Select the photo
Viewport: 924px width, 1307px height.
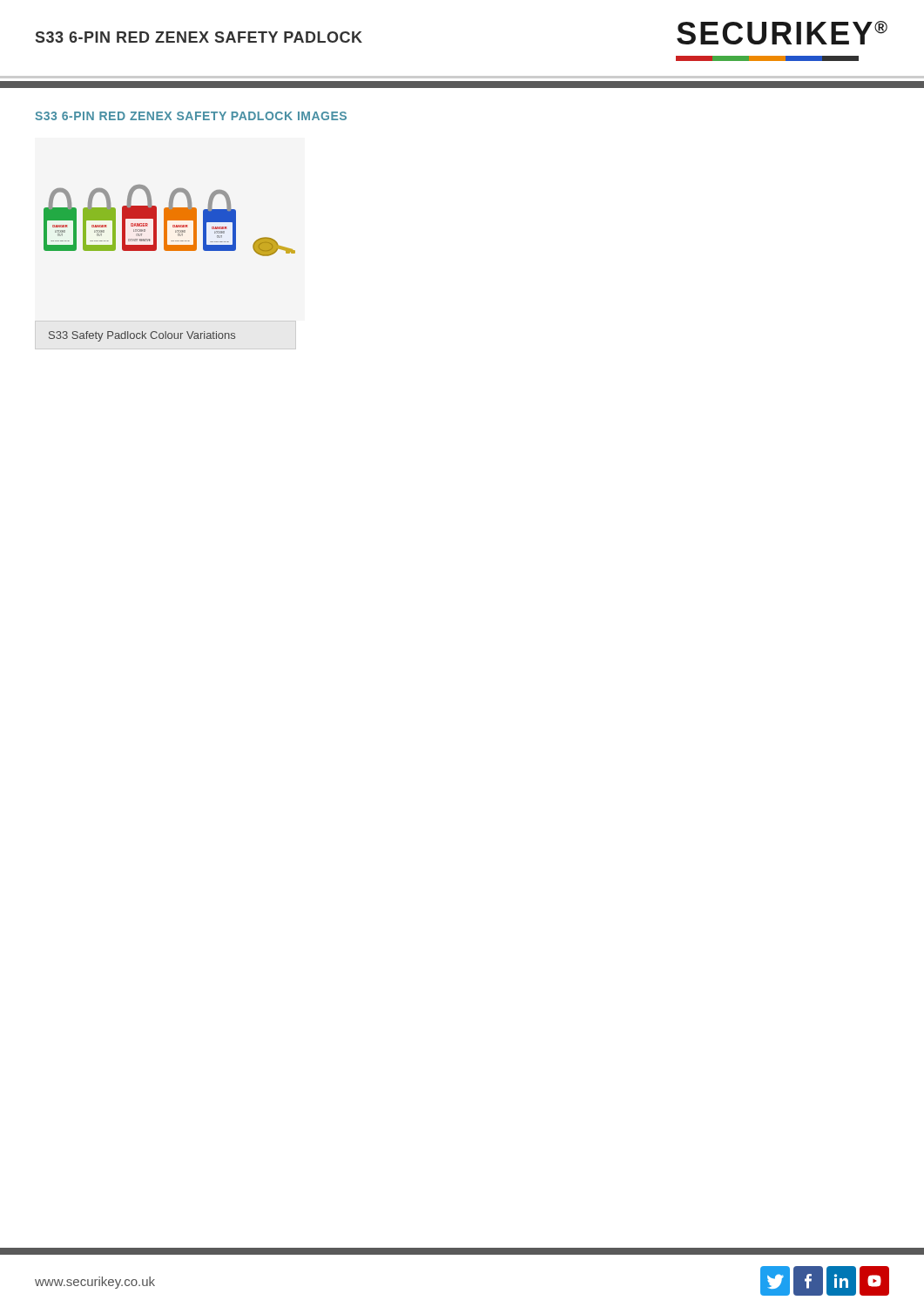coord(174,229)
